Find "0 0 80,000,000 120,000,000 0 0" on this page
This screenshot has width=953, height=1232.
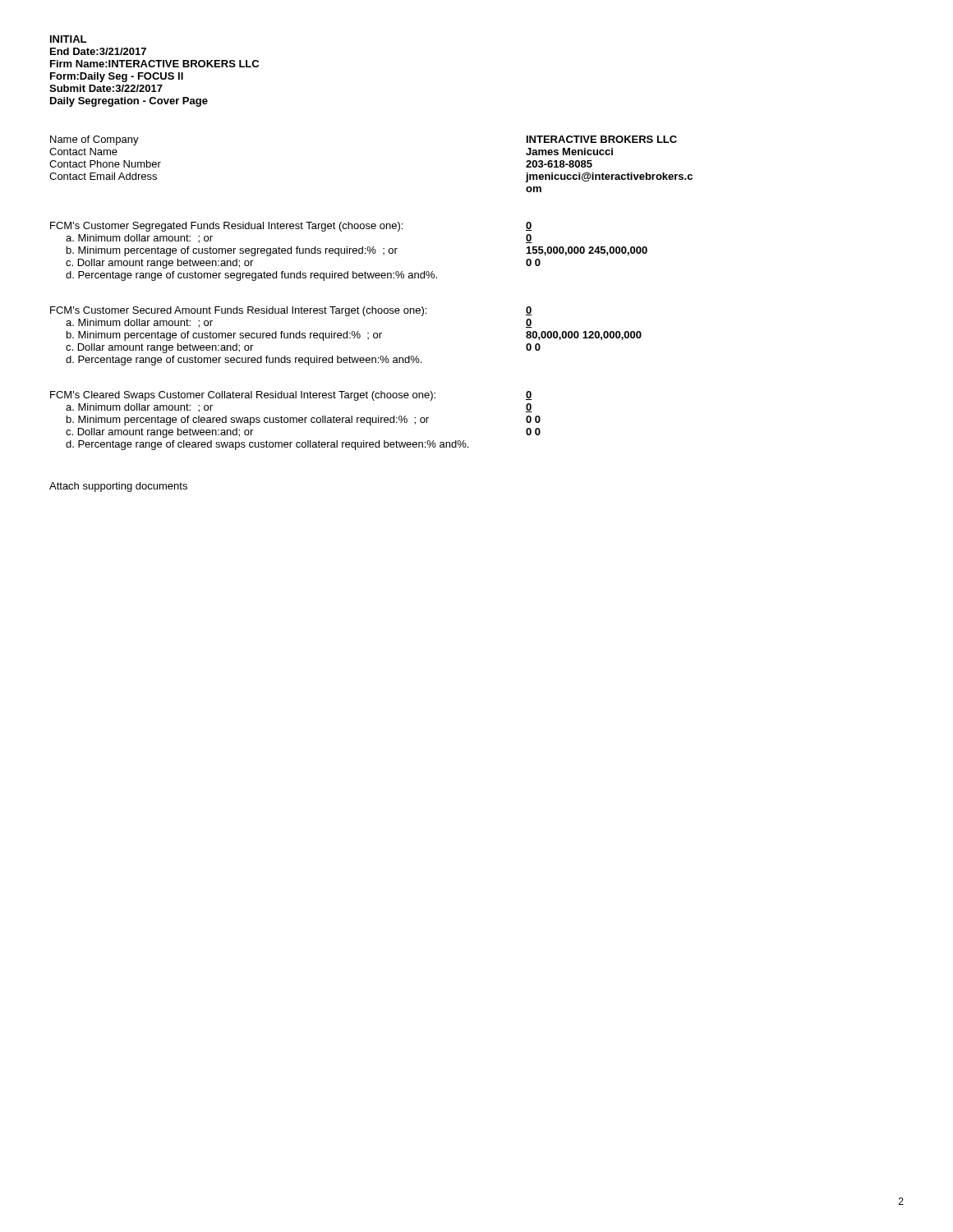529,311
